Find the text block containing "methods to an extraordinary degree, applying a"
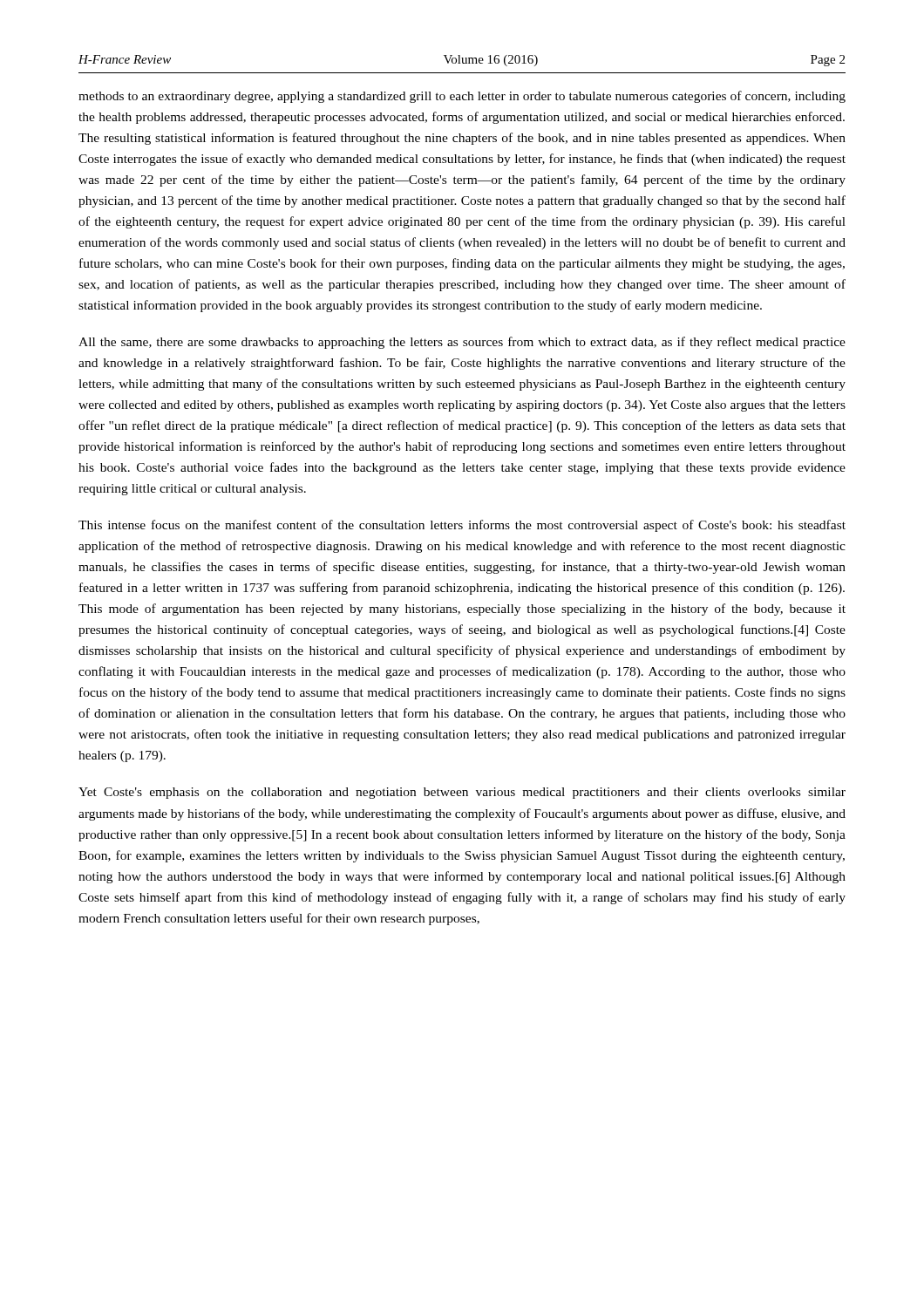Image resolution: width=924 pixels, height=1308 pixels. [x=462, y=200]
